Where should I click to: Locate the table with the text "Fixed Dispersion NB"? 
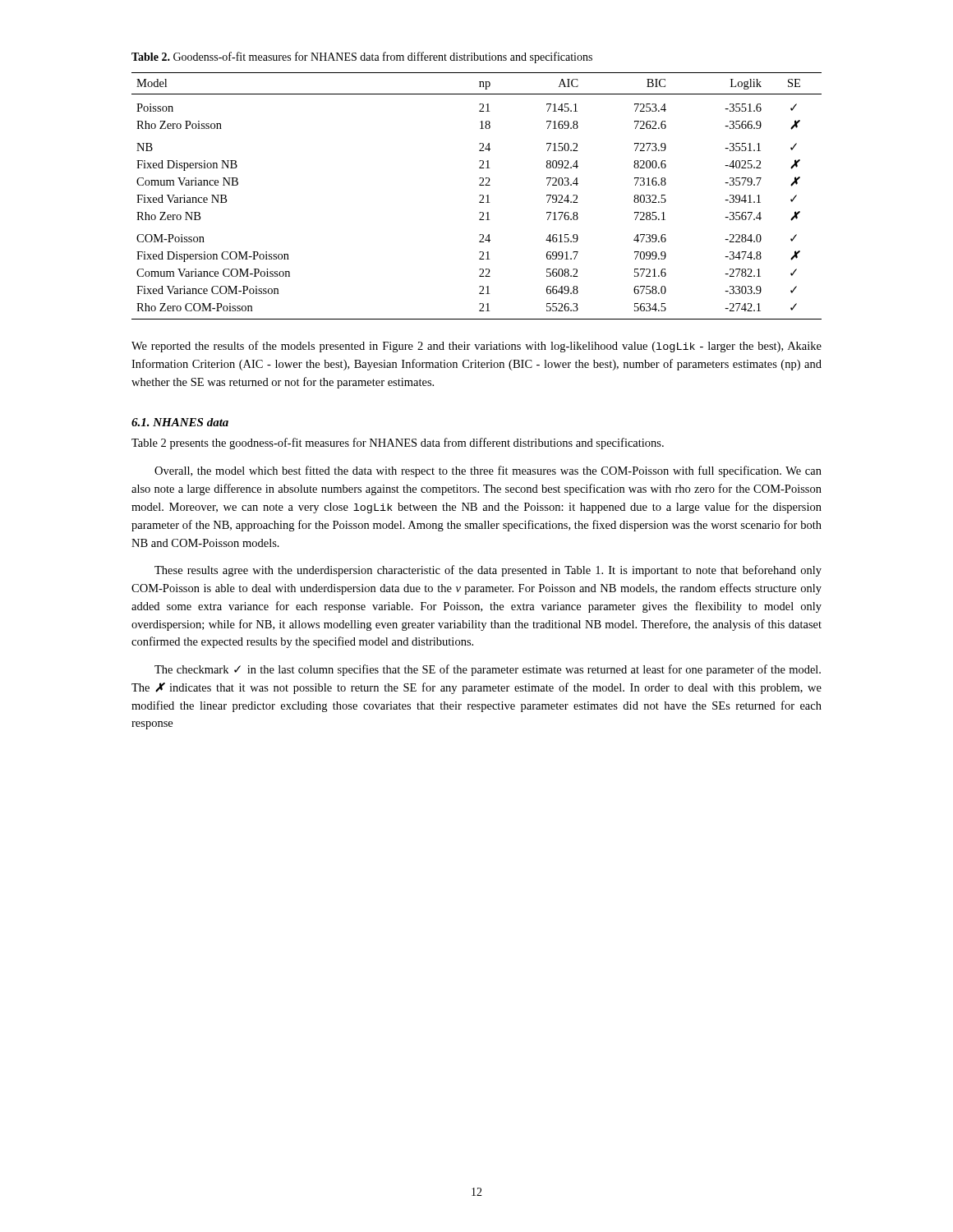[476, 196]
